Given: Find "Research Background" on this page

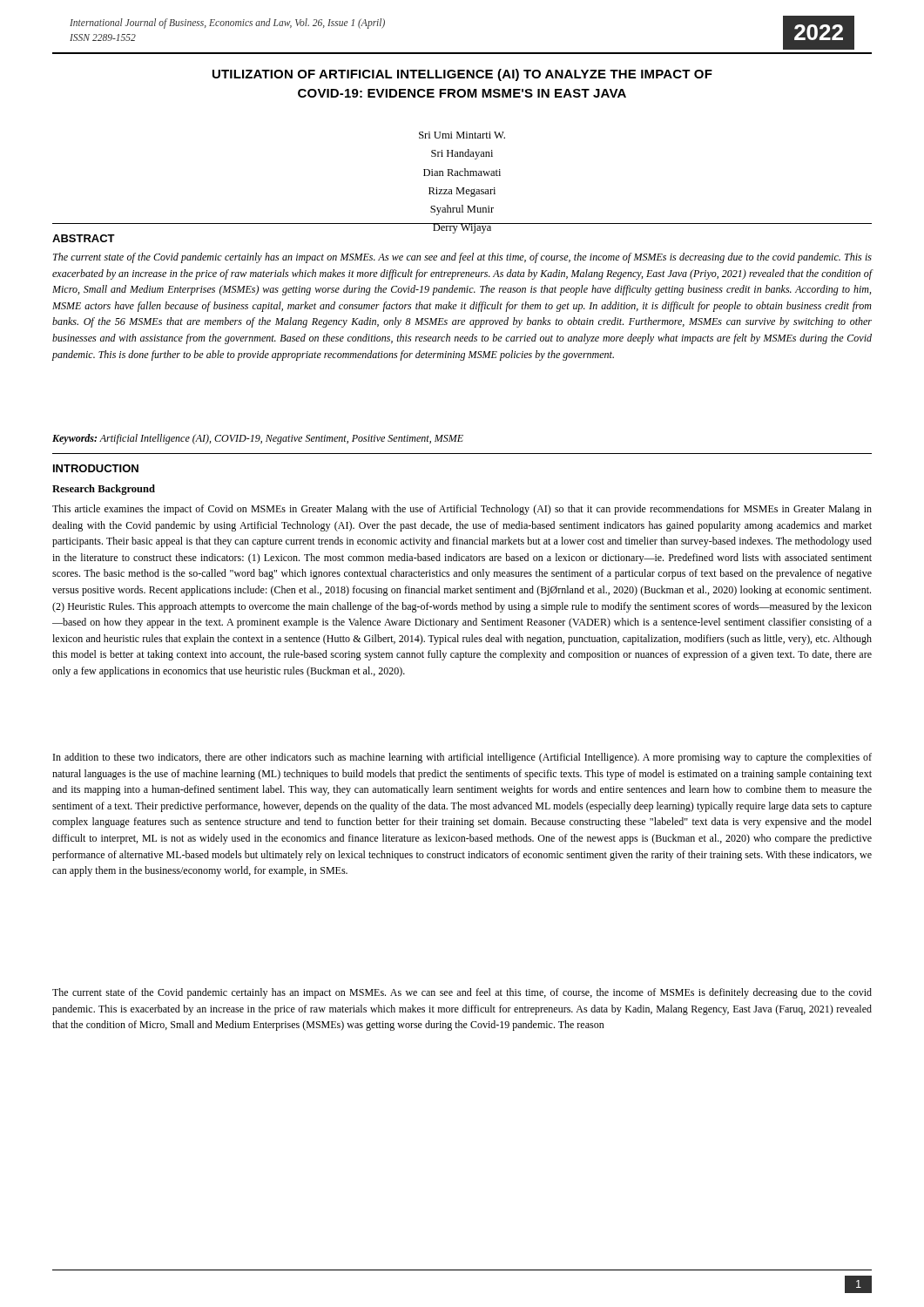Looking at the screenshot, I should [x=104, y=489].
